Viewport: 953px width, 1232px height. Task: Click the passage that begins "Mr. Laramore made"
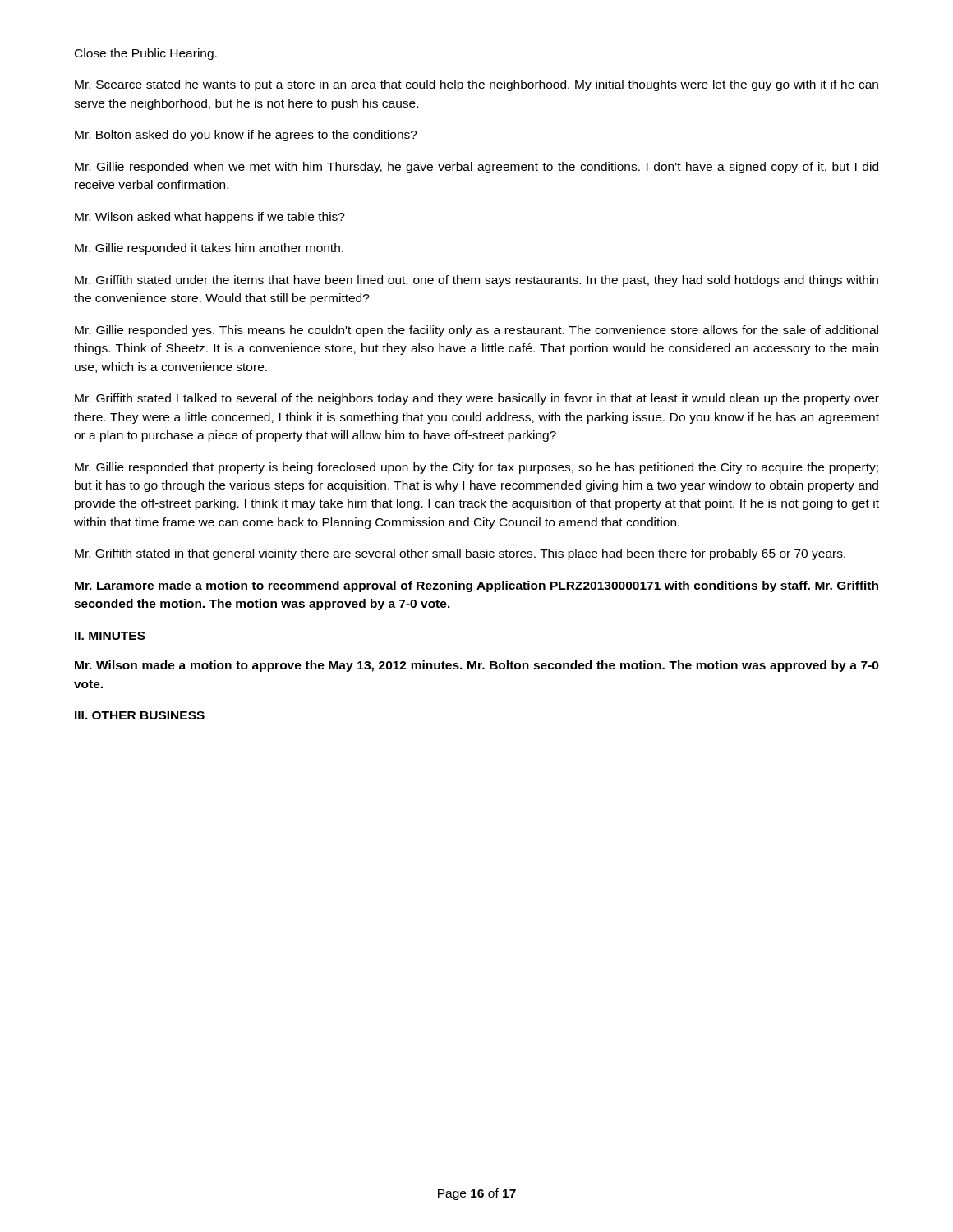476,594
